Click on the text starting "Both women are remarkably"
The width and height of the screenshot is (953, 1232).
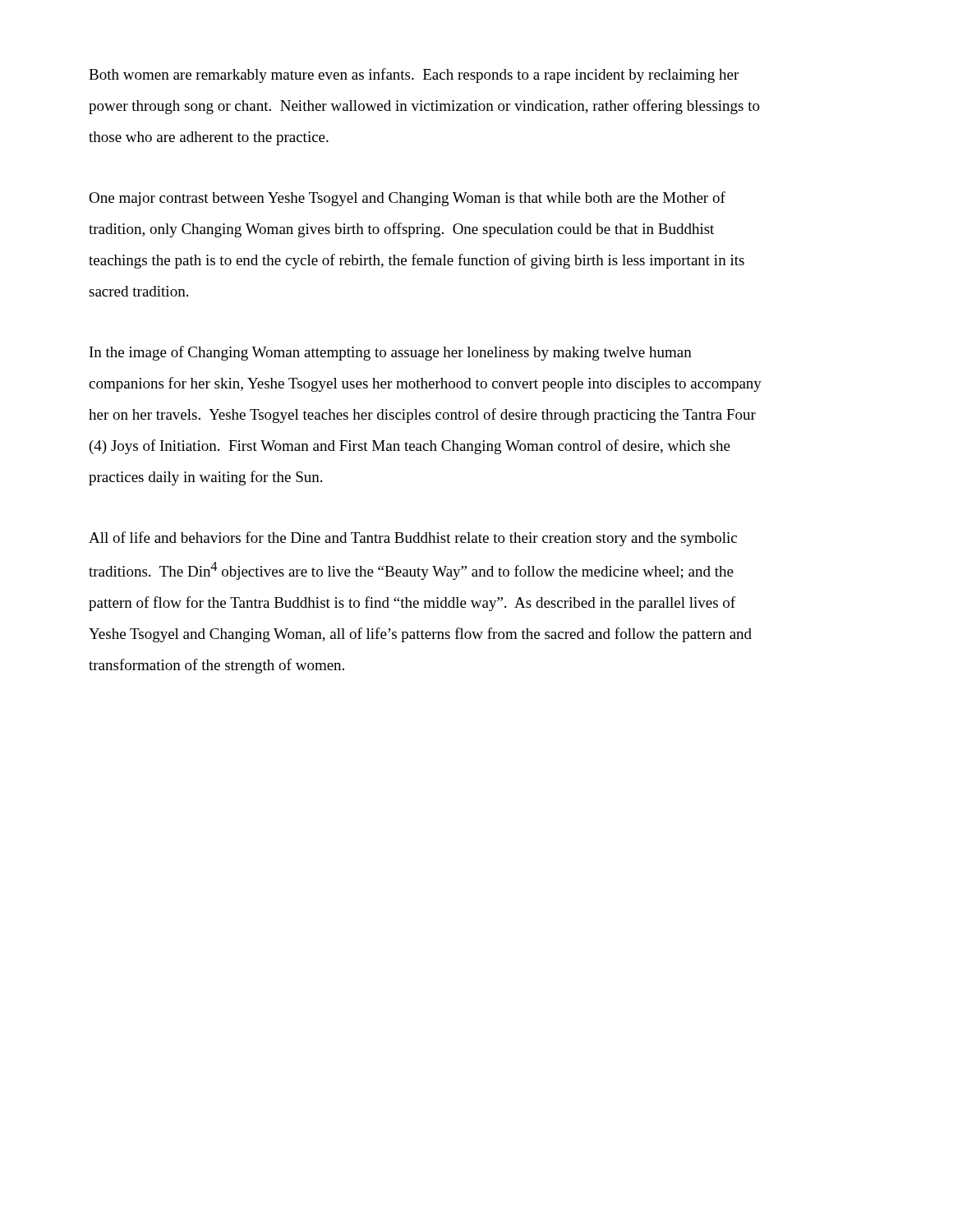(x=424, y=106)
